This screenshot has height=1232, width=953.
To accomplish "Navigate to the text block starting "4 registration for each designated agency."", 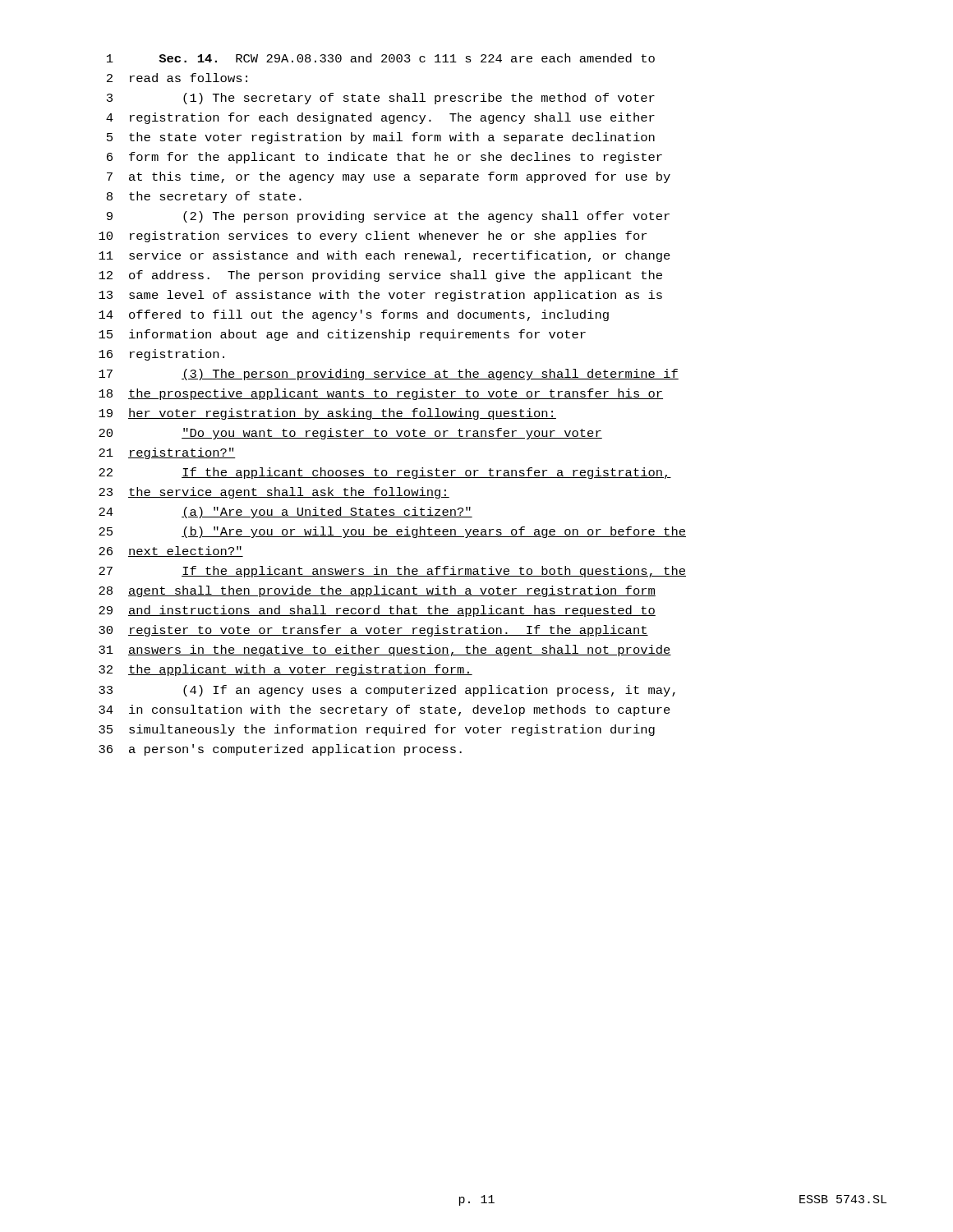I will pos(485,118).
